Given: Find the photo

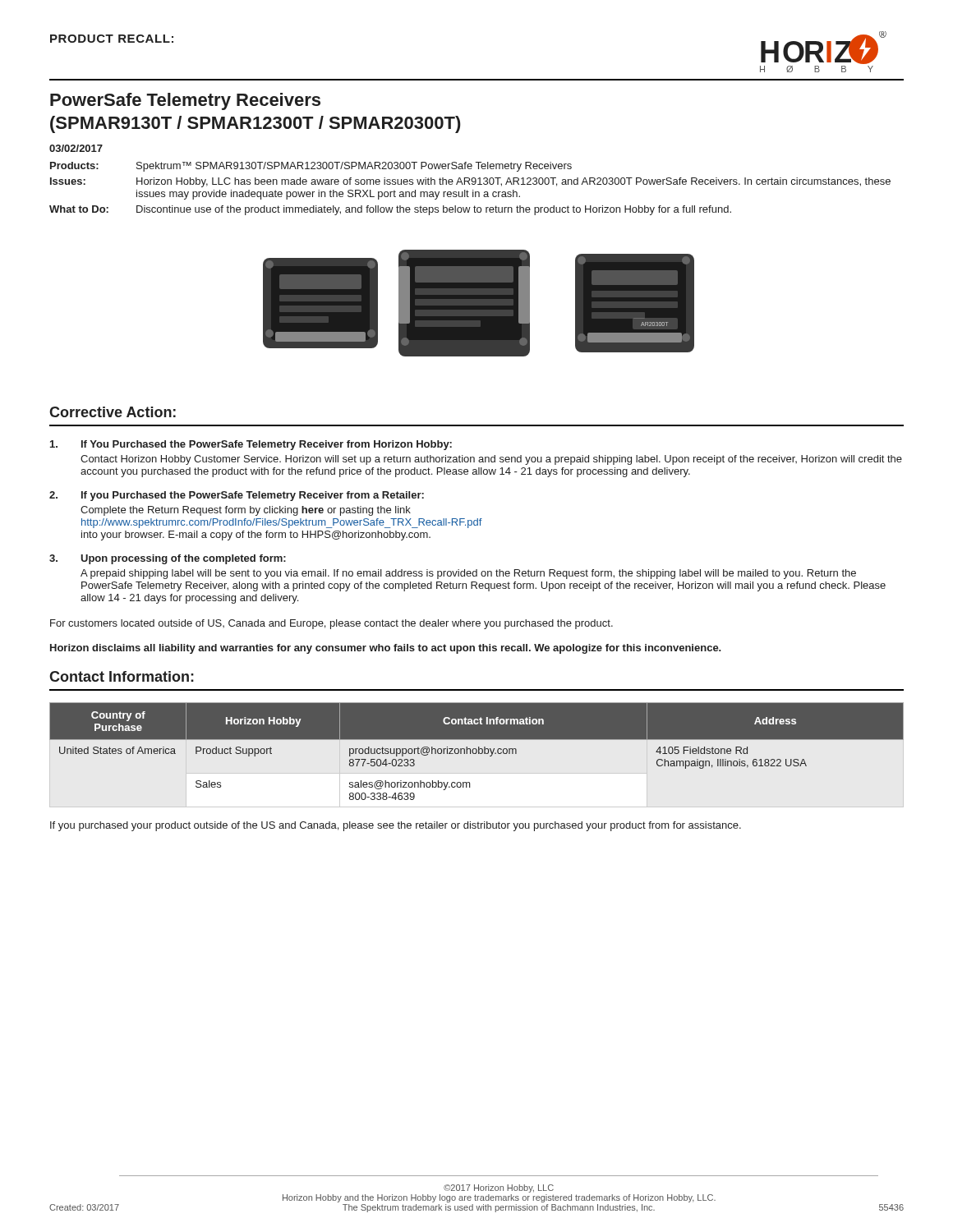Looking at the screenshot, I should point(476,311).
